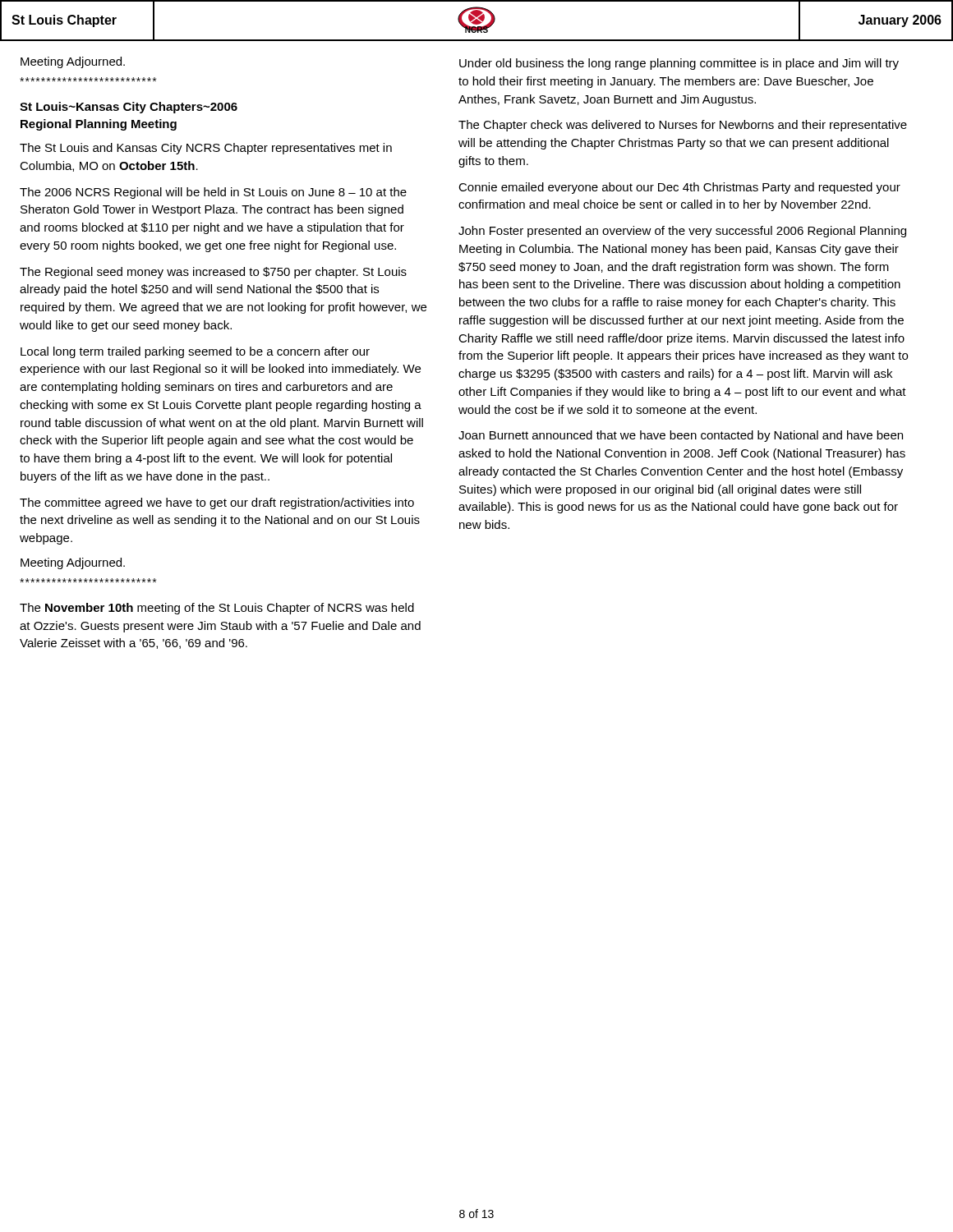The image size is (953, 1232).
Task: Where does it say "St Louis~Kansas City Chapters~2006Regional Planning Meeting"?
Action: pos(129,115)
